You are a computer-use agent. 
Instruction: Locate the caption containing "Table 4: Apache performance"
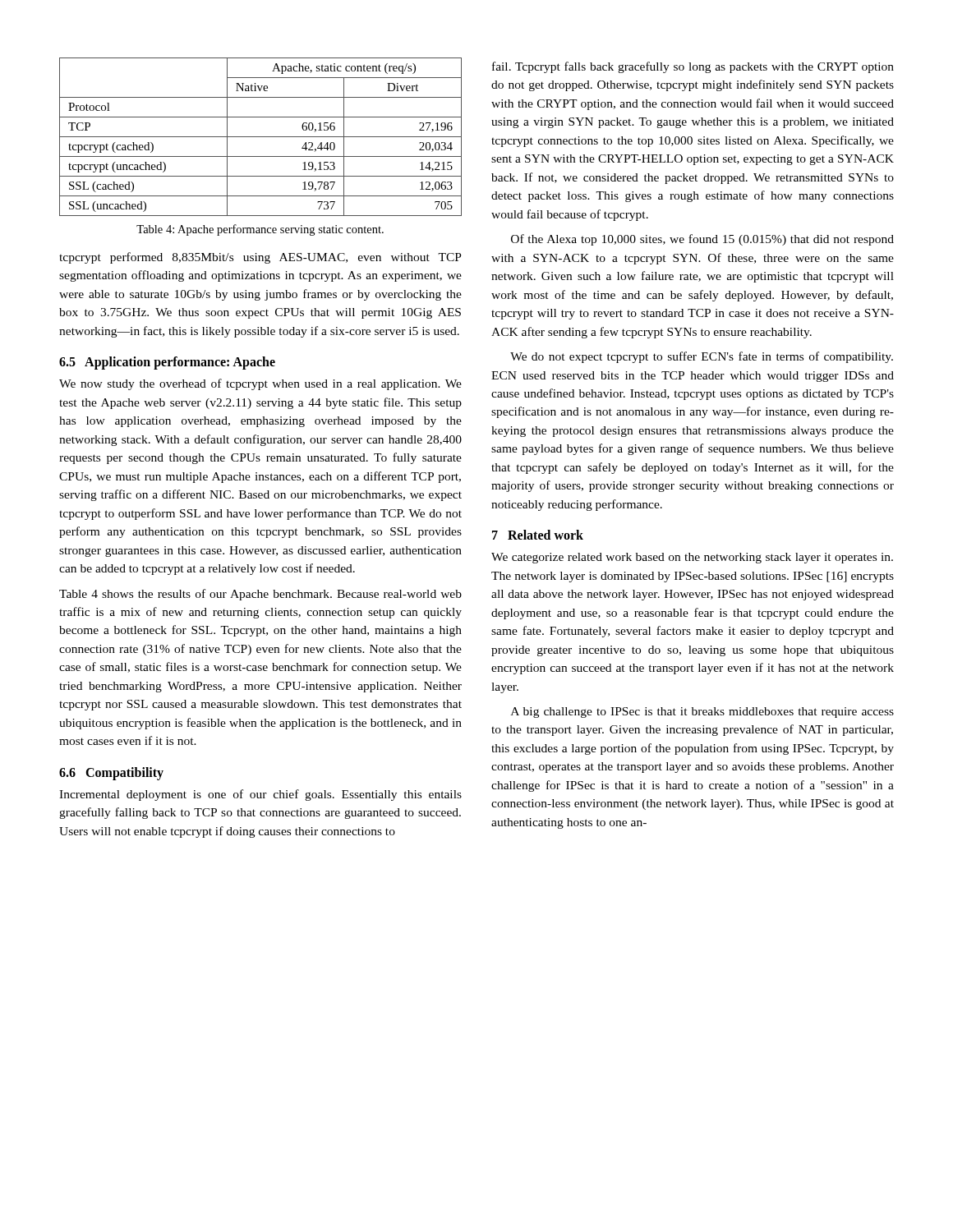(x=260, y=229)
